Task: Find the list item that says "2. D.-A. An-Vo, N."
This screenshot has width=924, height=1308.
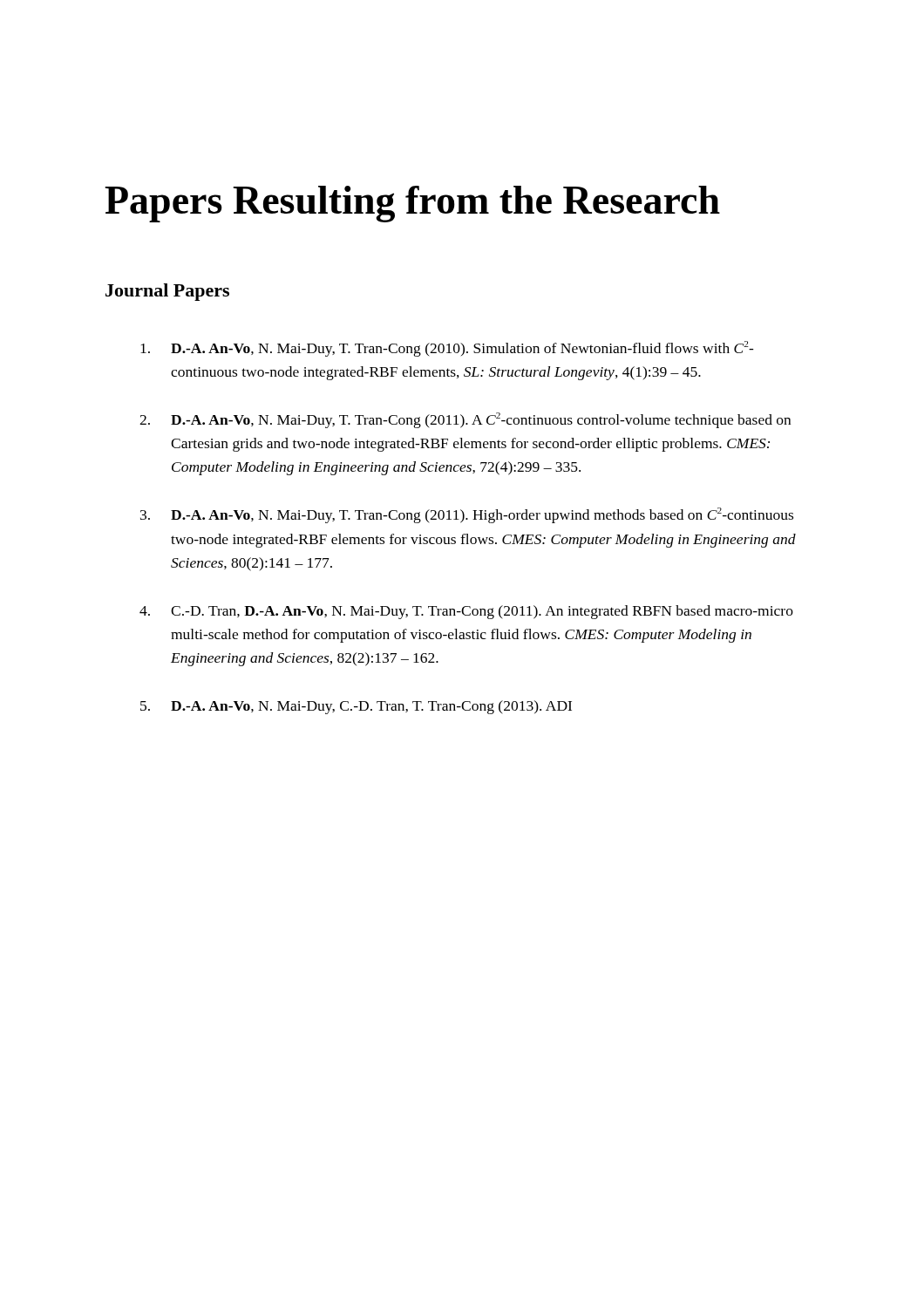Action: pos(479,444)
